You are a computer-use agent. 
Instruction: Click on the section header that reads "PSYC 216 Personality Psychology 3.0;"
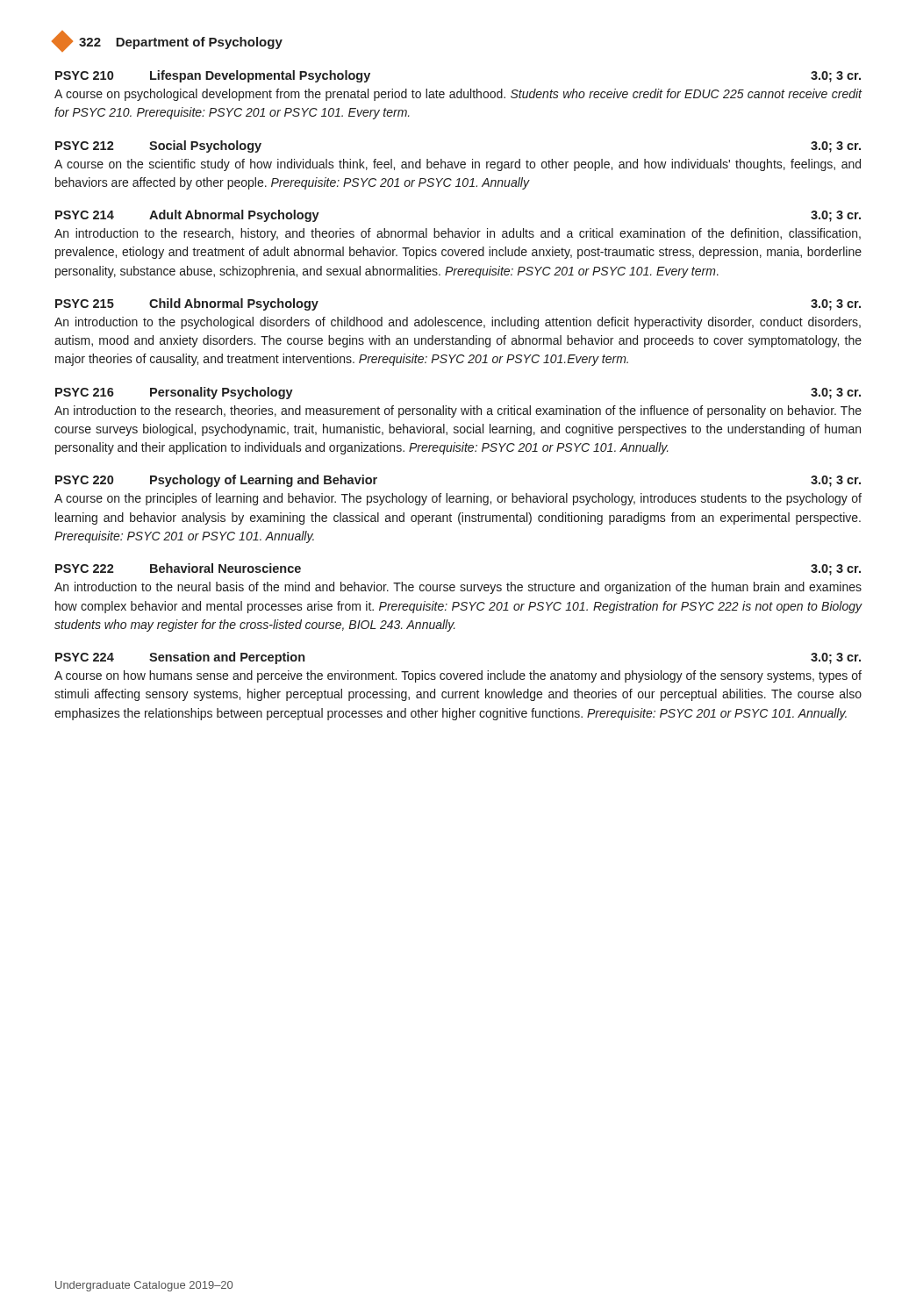[x=458, y=421]
